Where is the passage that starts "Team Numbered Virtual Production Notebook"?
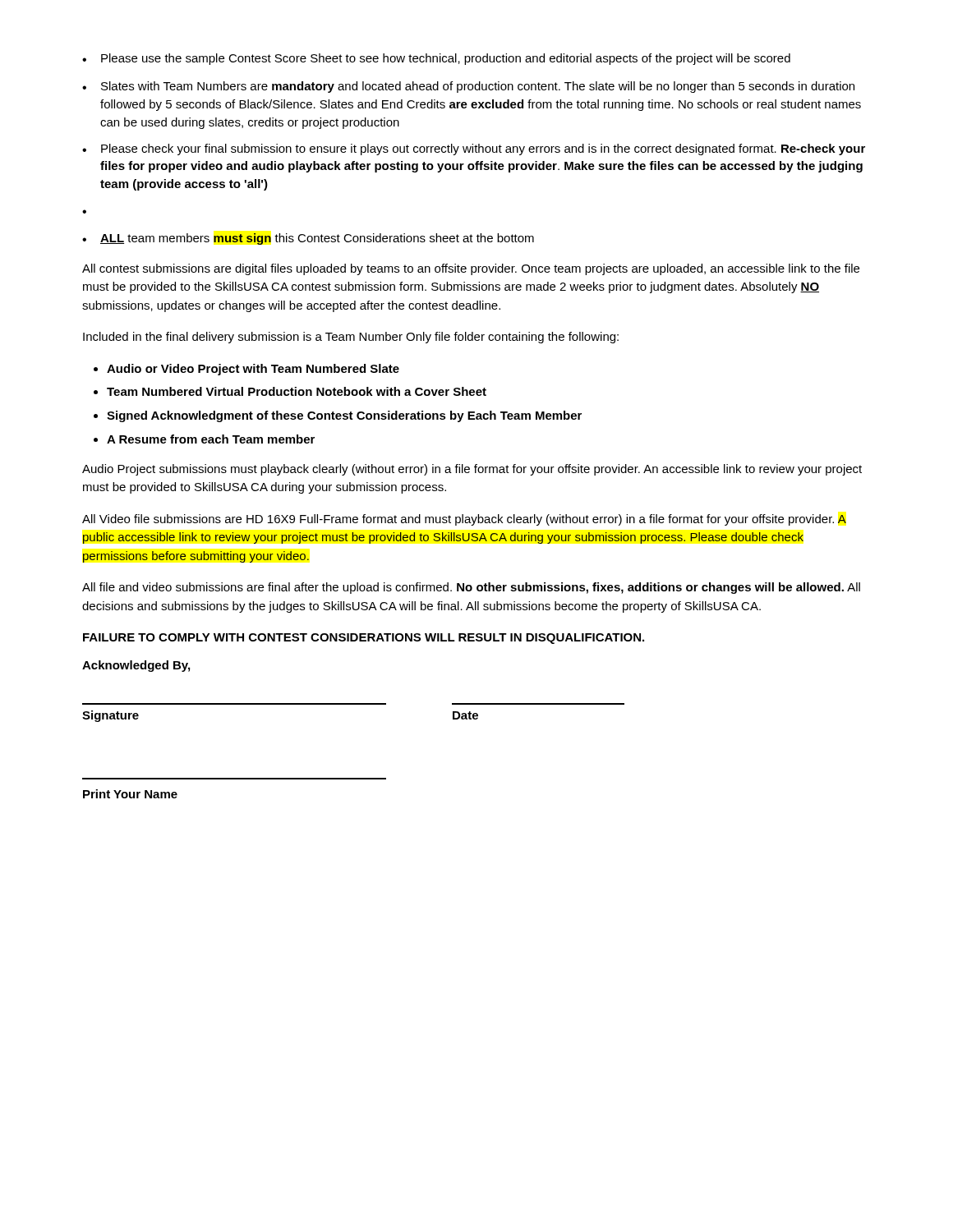The image size is (953, 1232). coord(489,392)
